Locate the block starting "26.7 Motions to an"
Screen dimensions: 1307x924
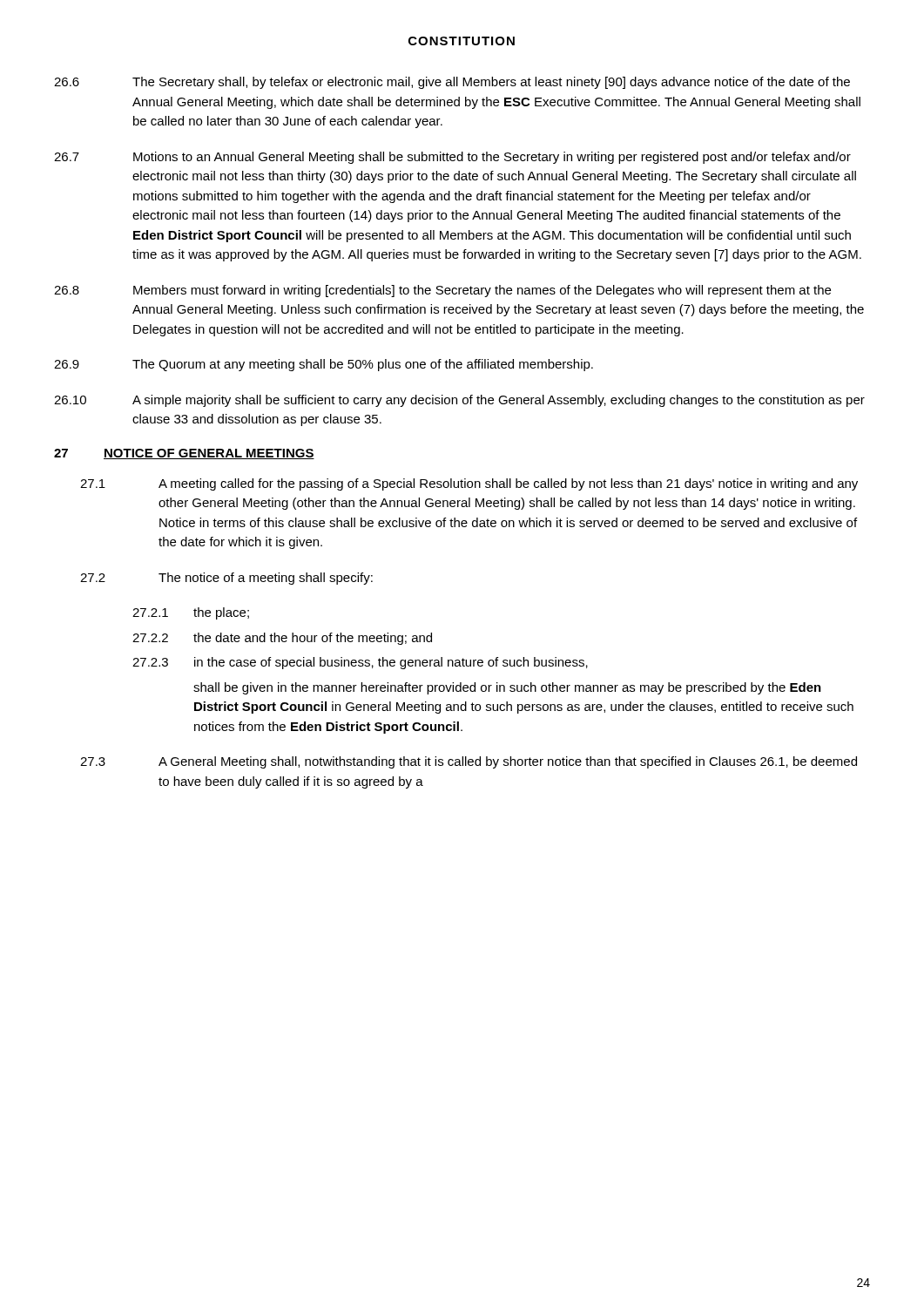(x=462, y=206)
